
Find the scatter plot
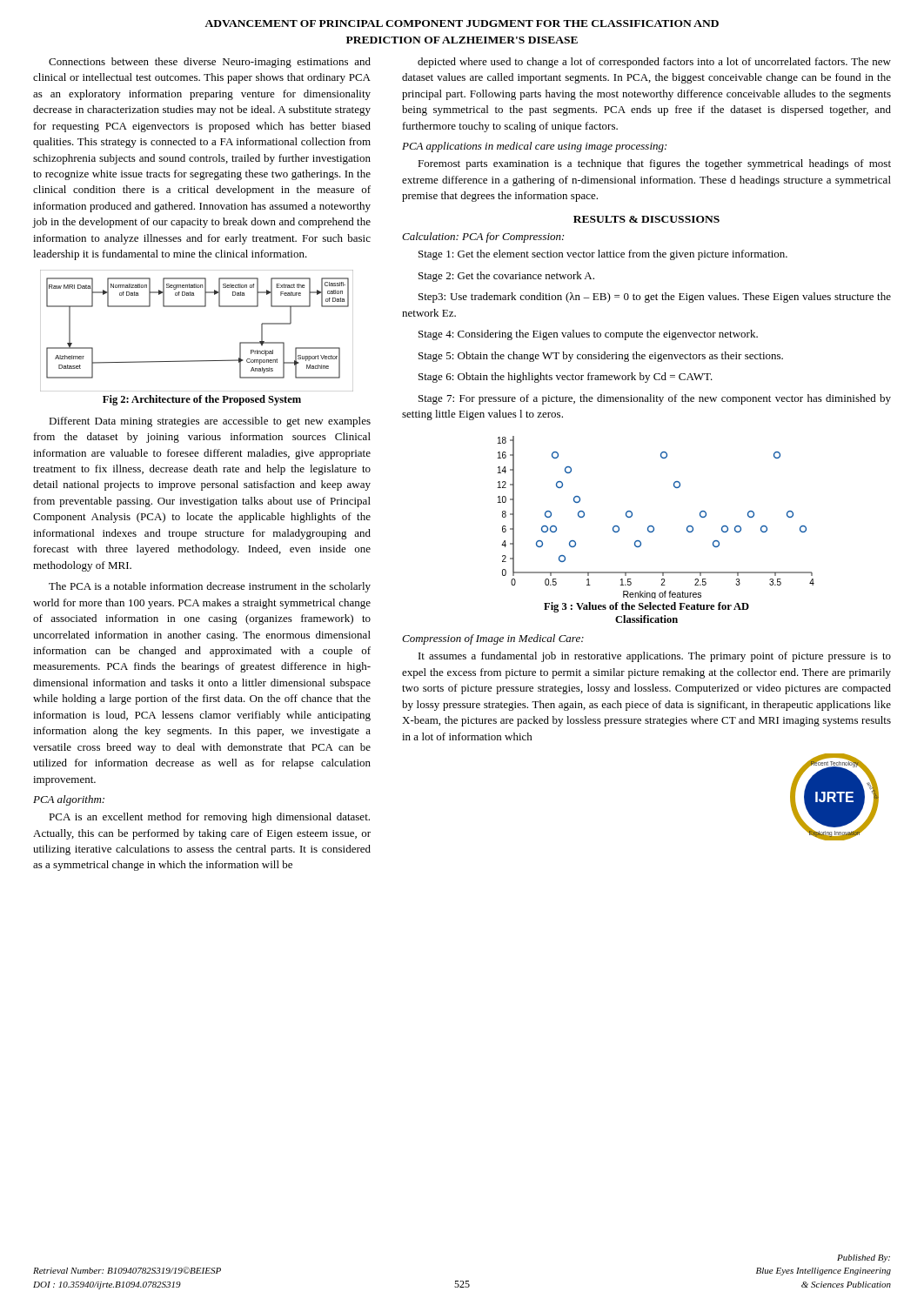click(646, 514)
